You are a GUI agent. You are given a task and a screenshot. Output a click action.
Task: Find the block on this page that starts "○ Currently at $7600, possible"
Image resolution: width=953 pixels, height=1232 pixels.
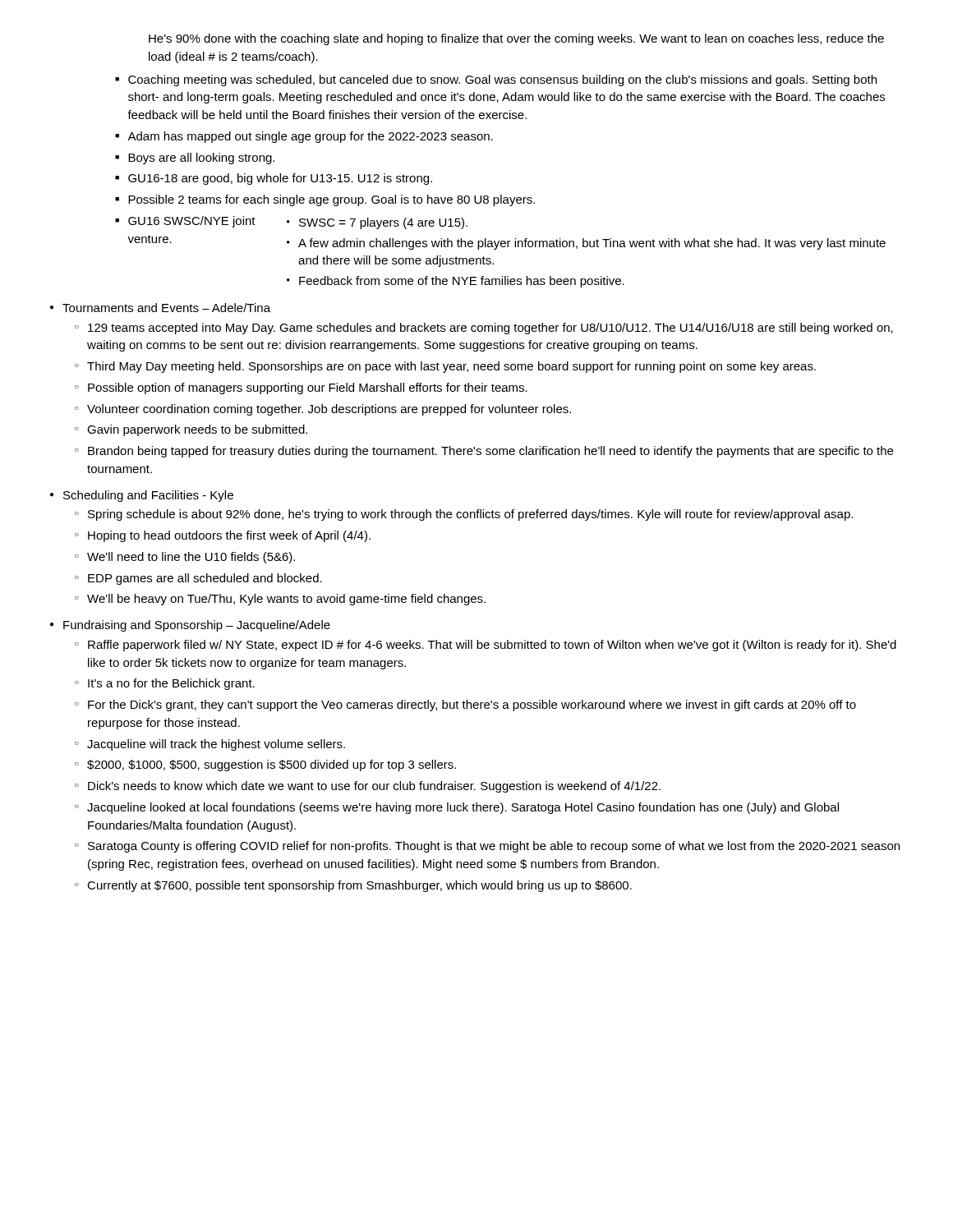(489, 885)
